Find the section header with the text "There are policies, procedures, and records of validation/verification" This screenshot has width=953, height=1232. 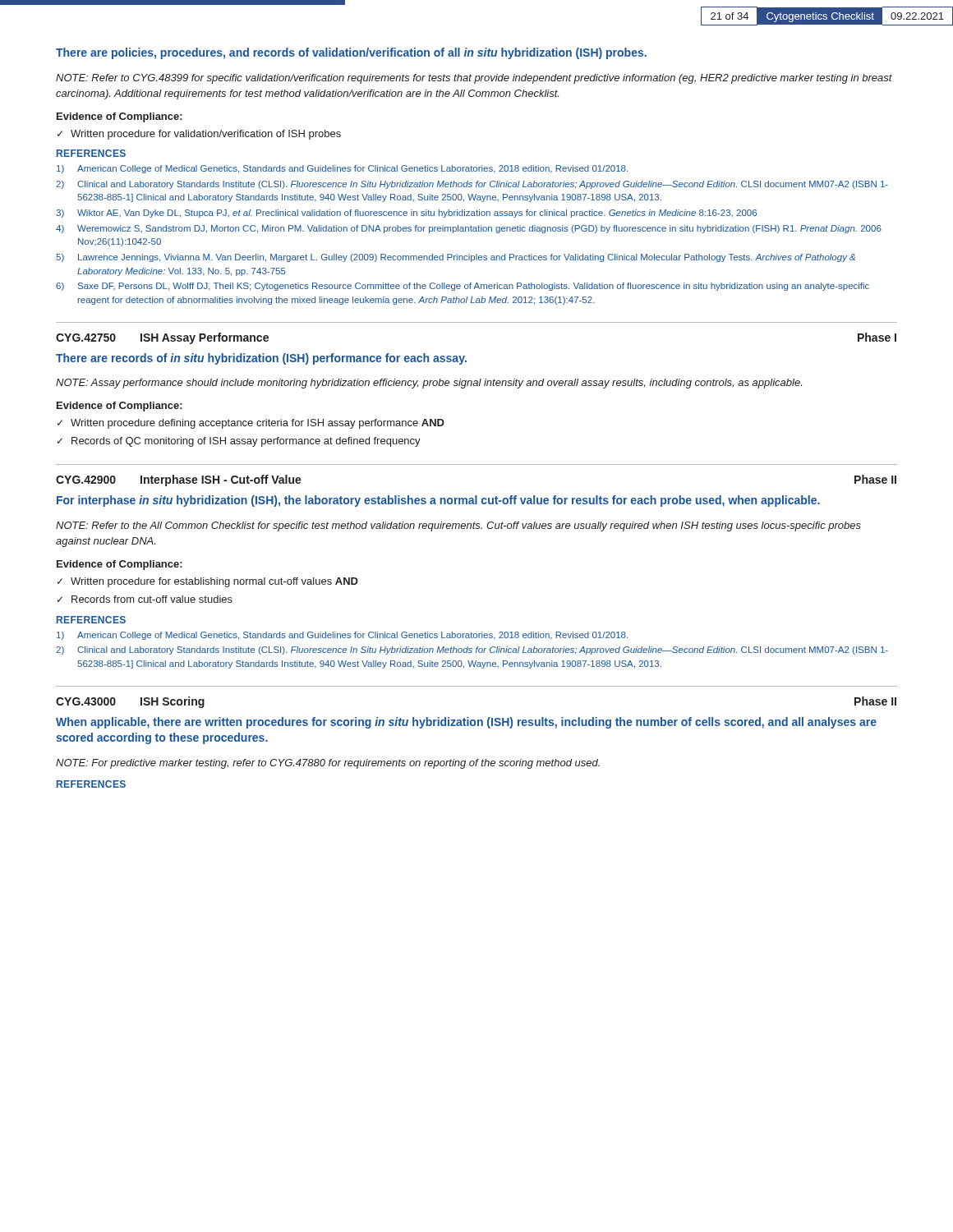coord(351,53)
